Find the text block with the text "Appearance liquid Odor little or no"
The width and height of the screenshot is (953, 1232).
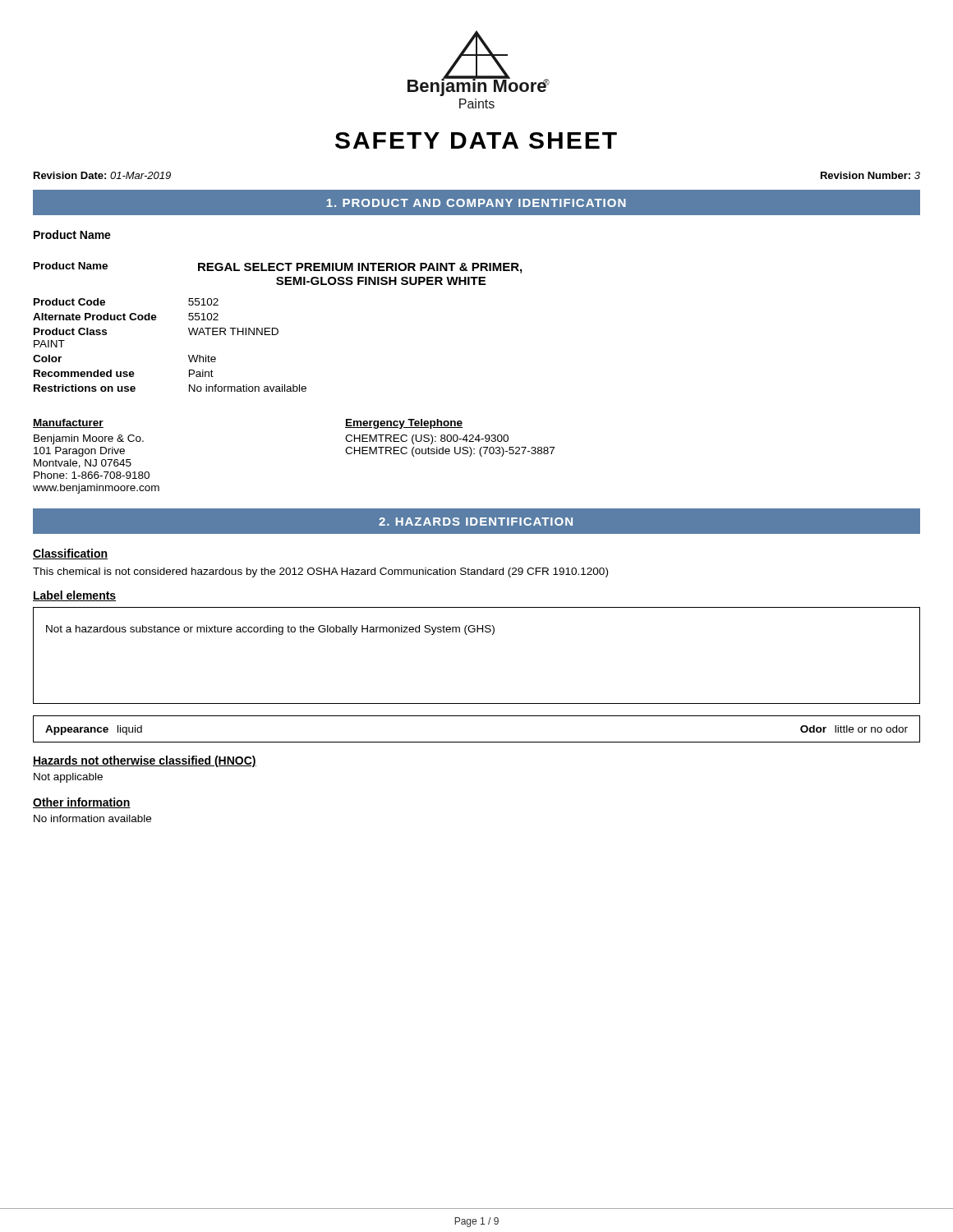pos(96,730)
